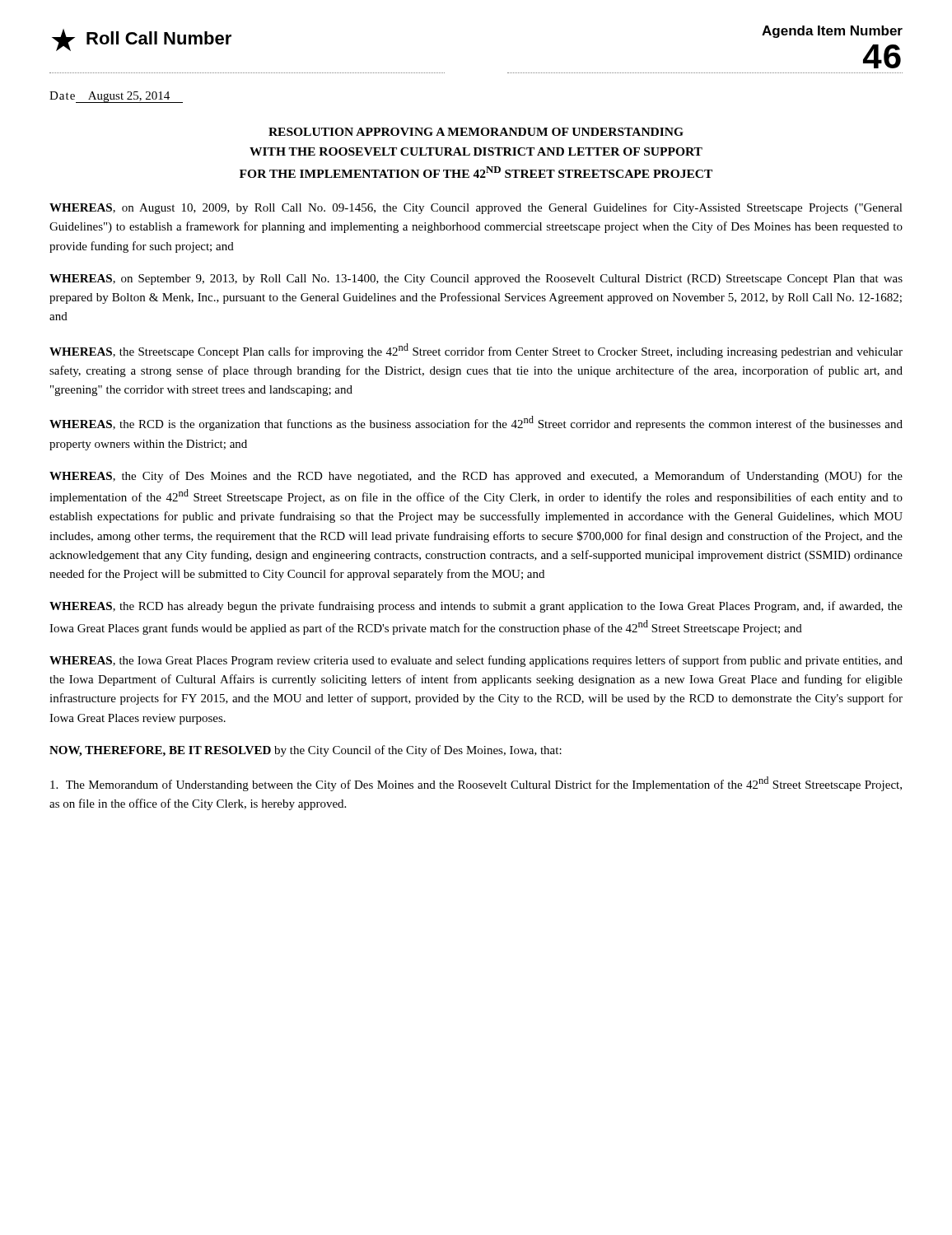Click on the region starting "The Memorandum of Understanding between"

coord(476,793)
